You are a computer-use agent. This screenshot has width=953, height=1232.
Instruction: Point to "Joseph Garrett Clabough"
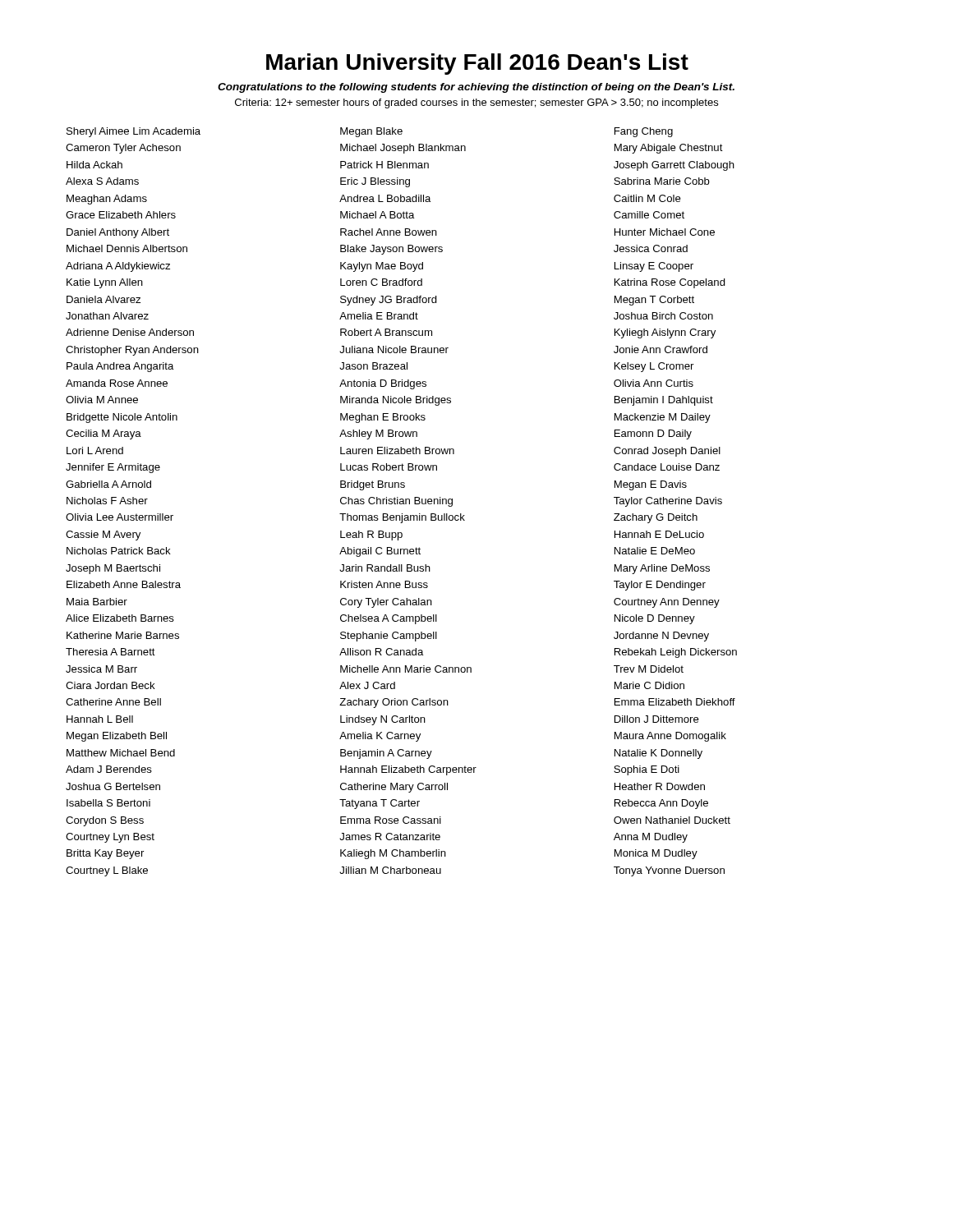tap(674, 165)
